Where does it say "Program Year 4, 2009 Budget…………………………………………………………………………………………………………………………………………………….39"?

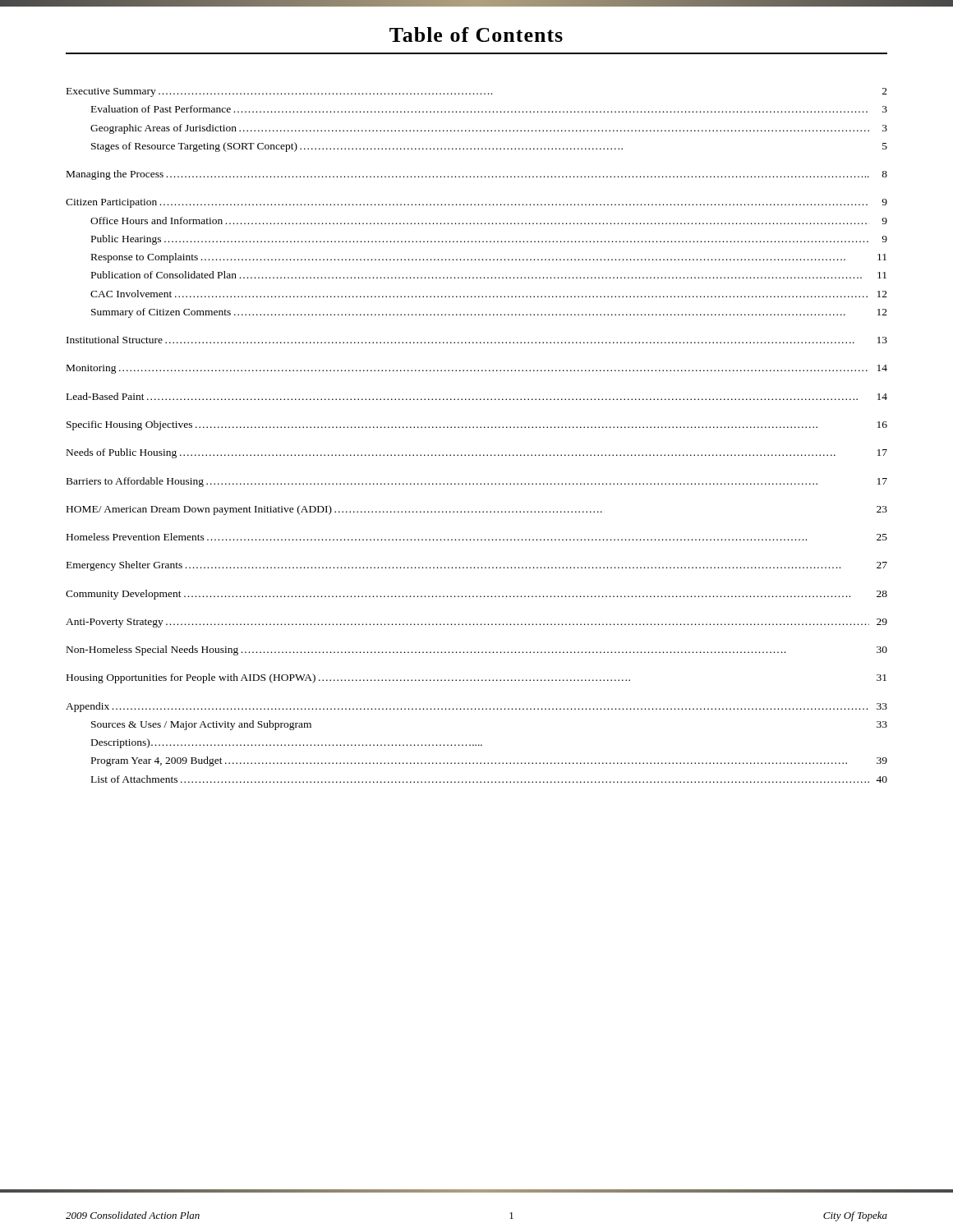(489, 761)
